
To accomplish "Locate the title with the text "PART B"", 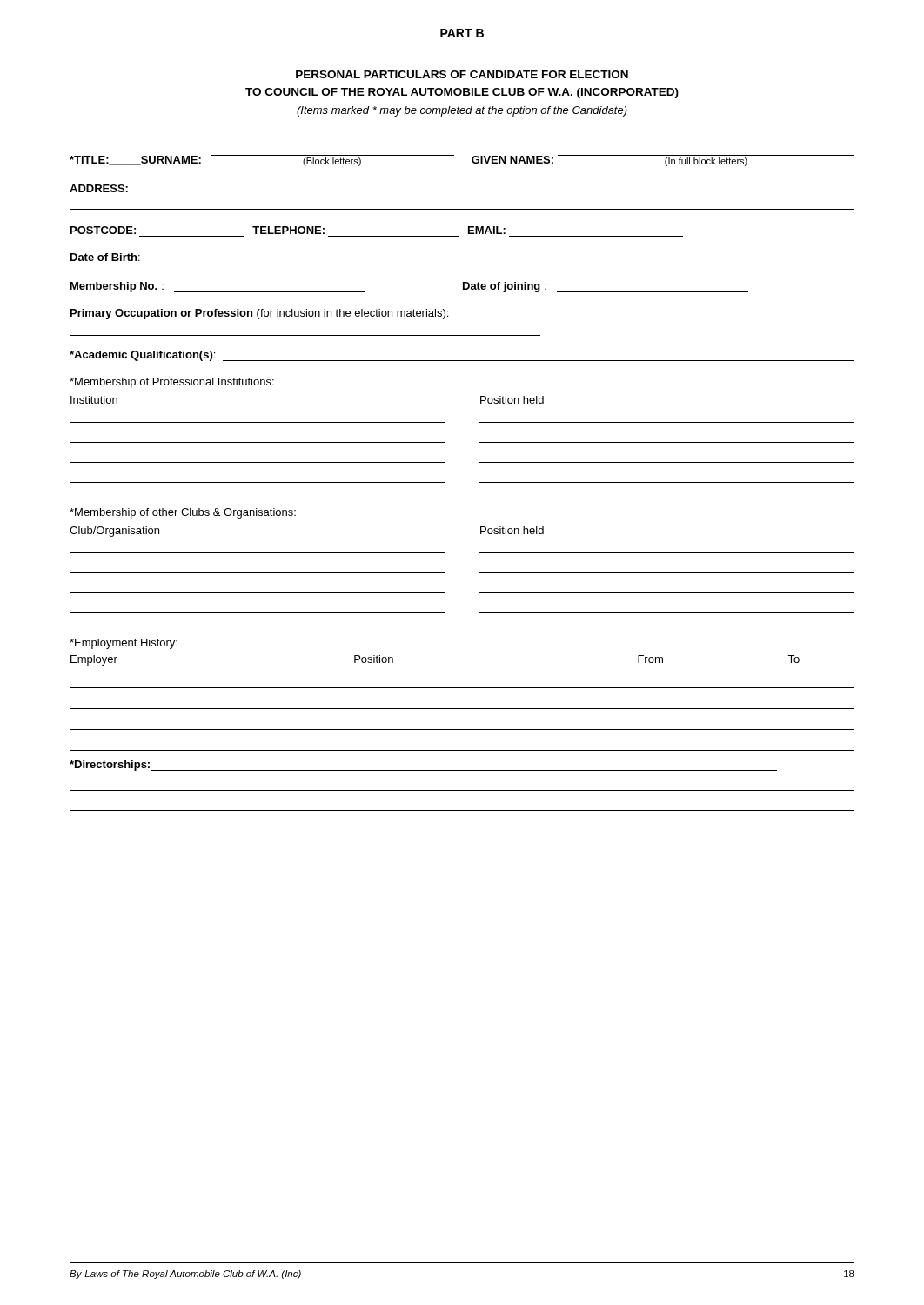I will pyautogui.click(x=462, y=33).
